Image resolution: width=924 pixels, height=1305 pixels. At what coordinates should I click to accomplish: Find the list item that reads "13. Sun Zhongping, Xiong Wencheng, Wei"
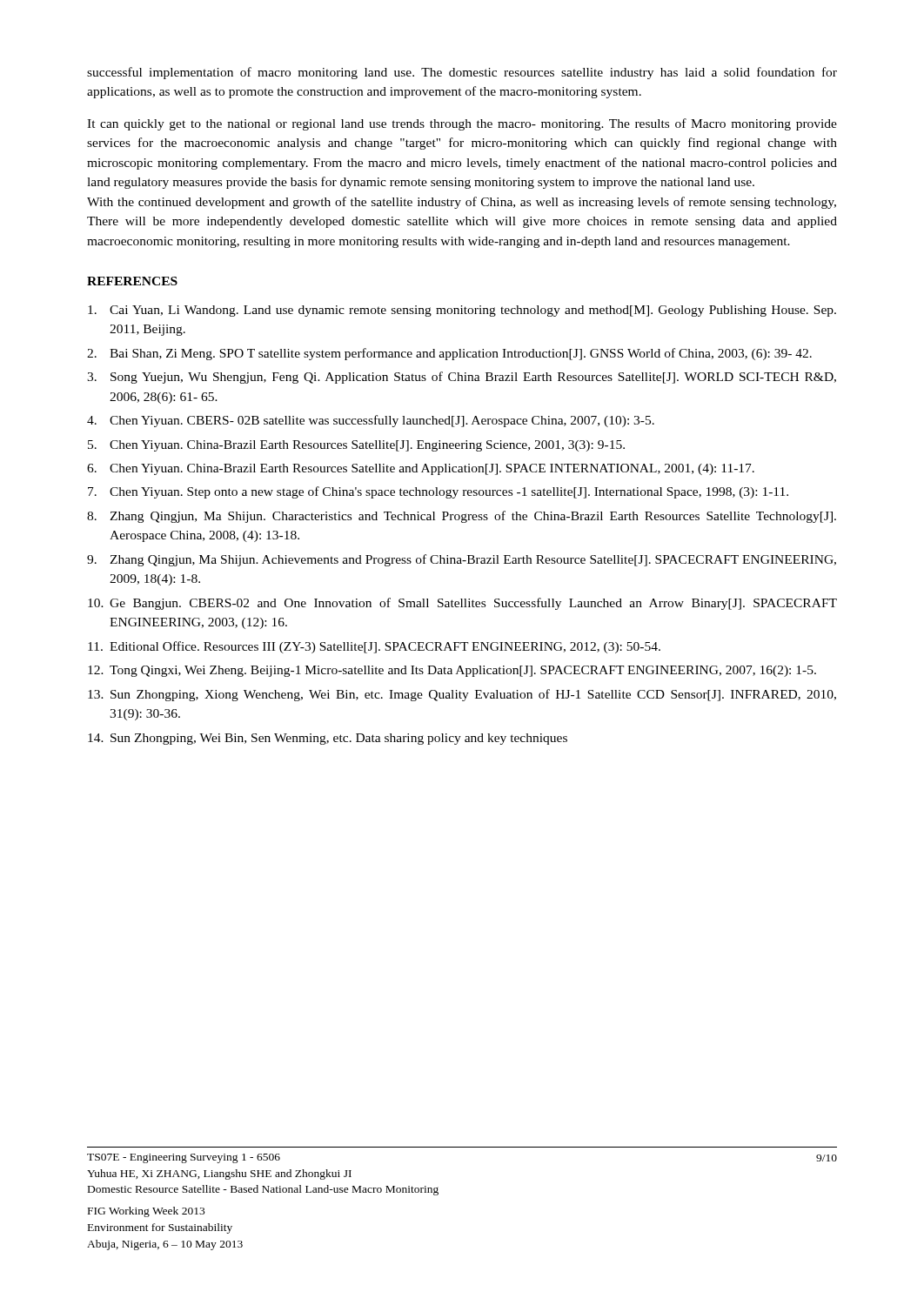point(462,704)
